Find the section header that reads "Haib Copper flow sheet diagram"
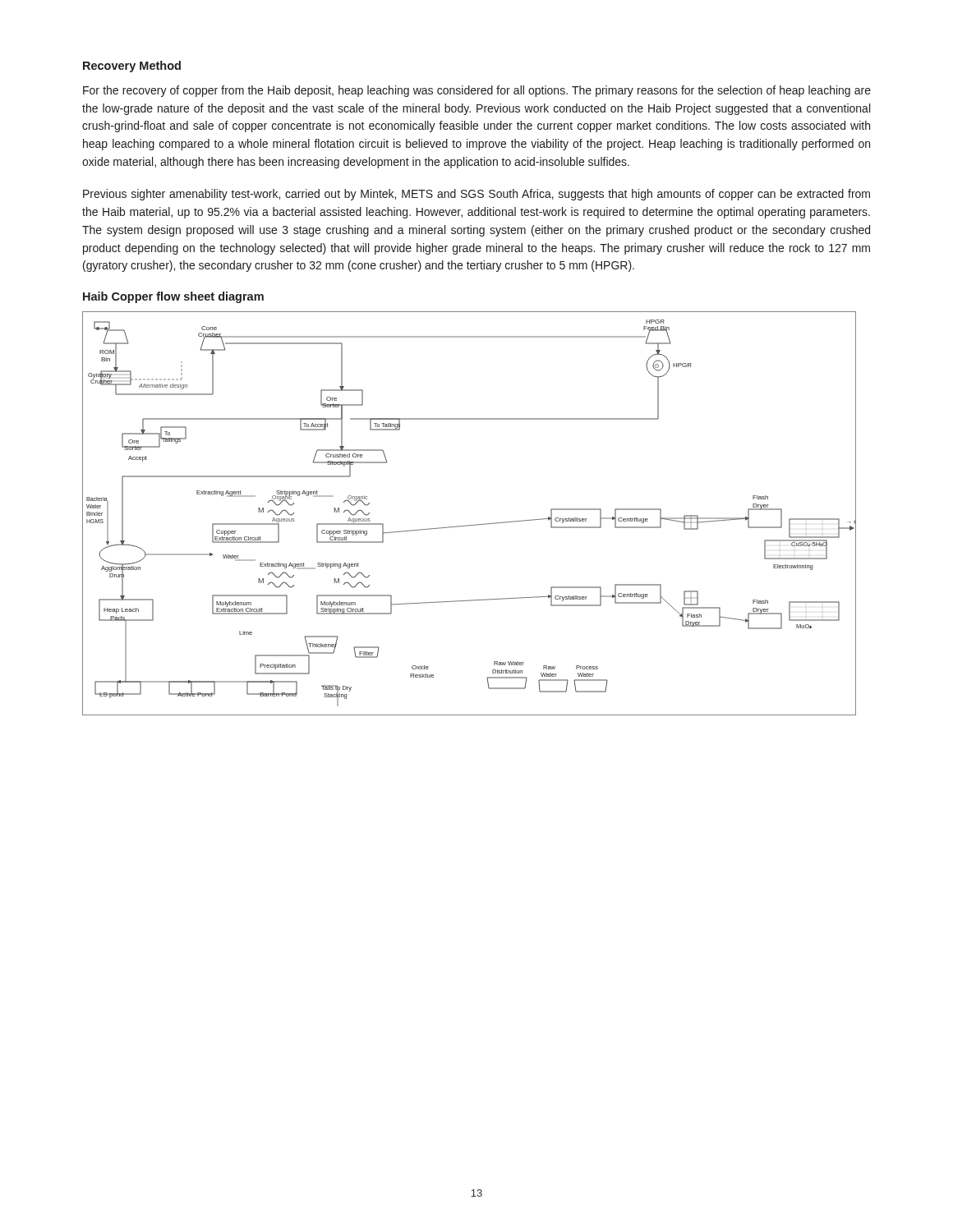The height and width of the screenshot is (1232, 953). pyautogui.click(x=173, y=296)
